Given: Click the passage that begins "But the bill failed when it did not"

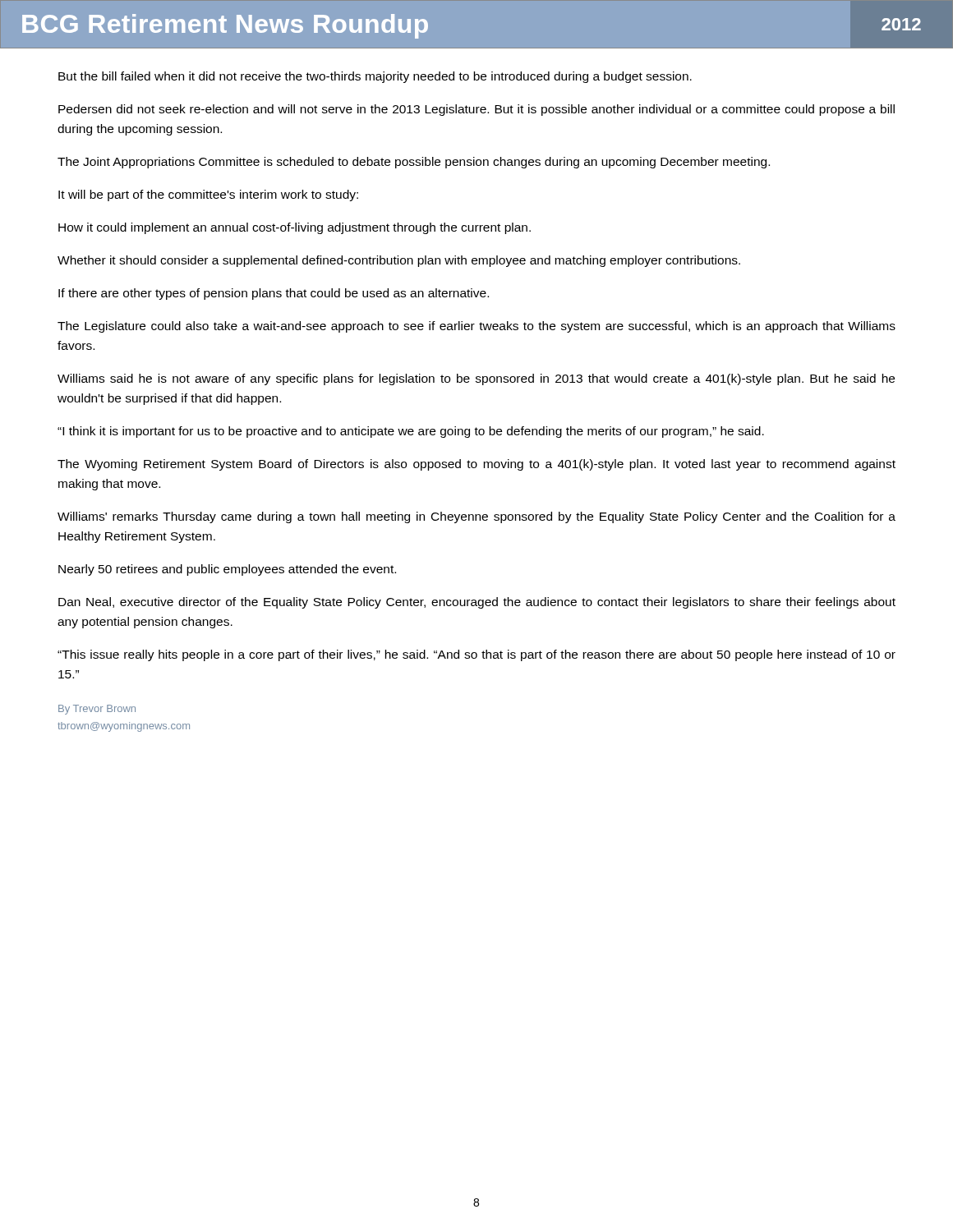Looking at the screenshot, I should pos(375,76).
